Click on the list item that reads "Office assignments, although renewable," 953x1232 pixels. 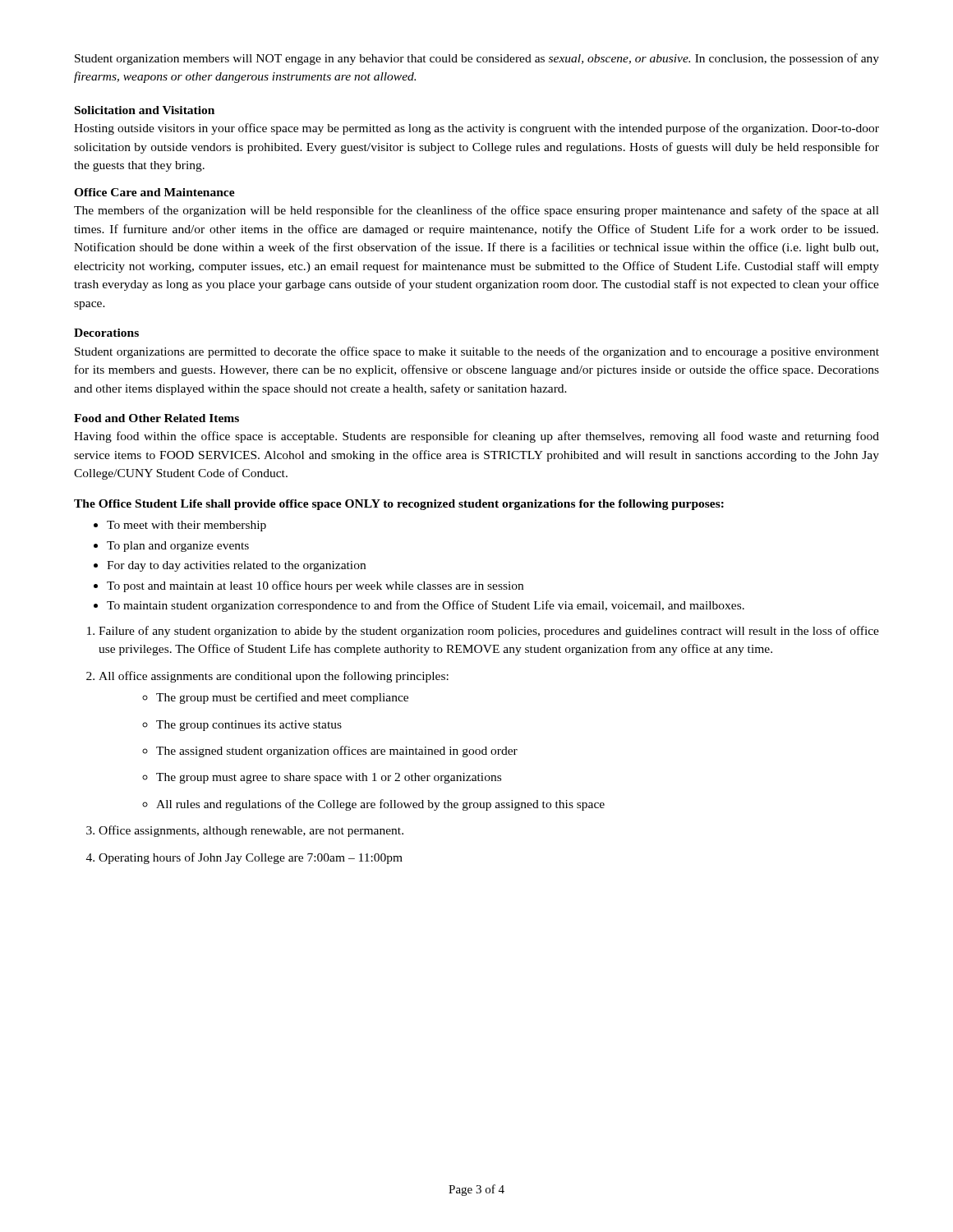(251, 831)
